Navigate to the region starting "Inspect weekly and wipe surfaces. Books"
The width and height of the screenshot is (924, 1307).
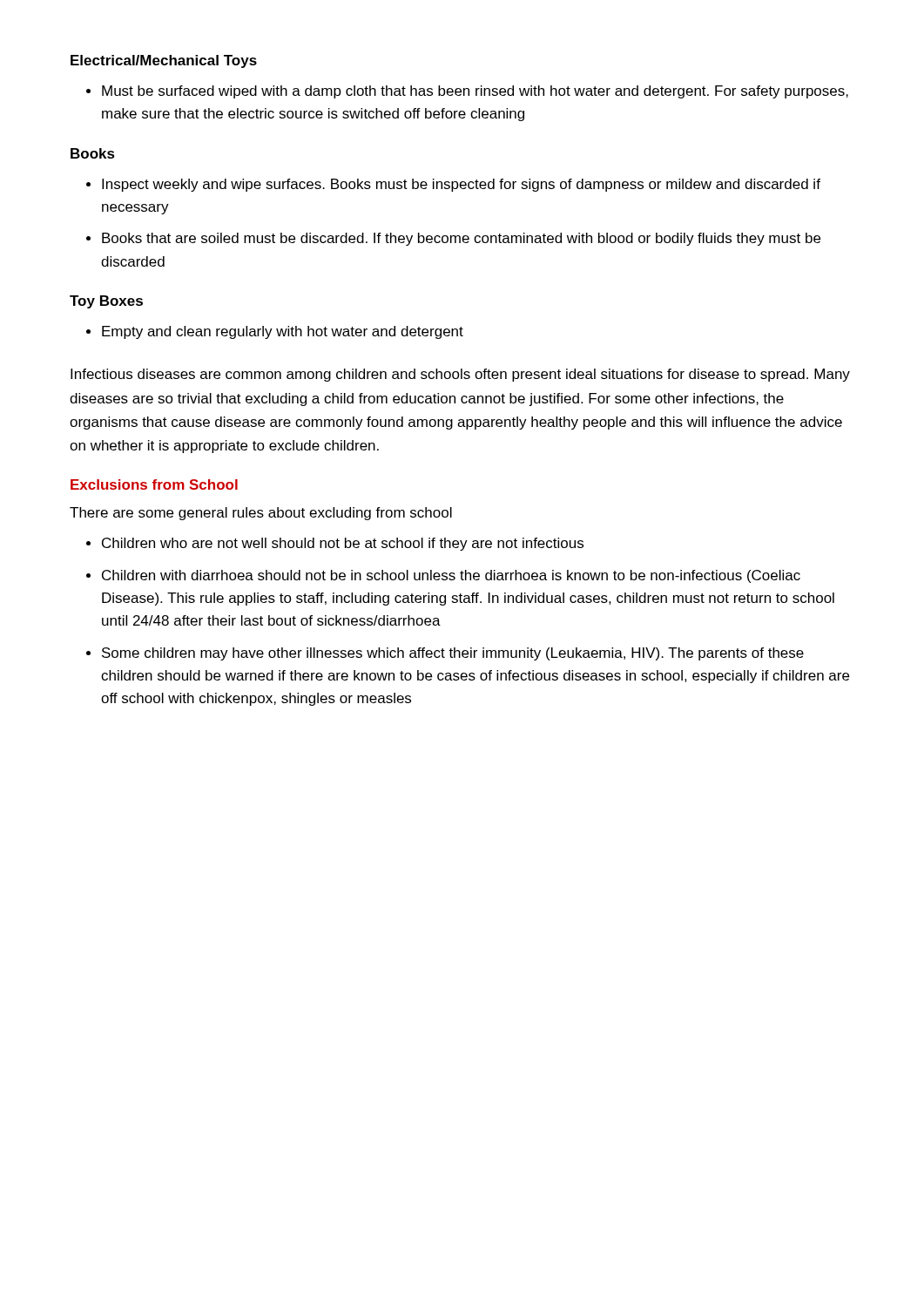coord(478,196)
